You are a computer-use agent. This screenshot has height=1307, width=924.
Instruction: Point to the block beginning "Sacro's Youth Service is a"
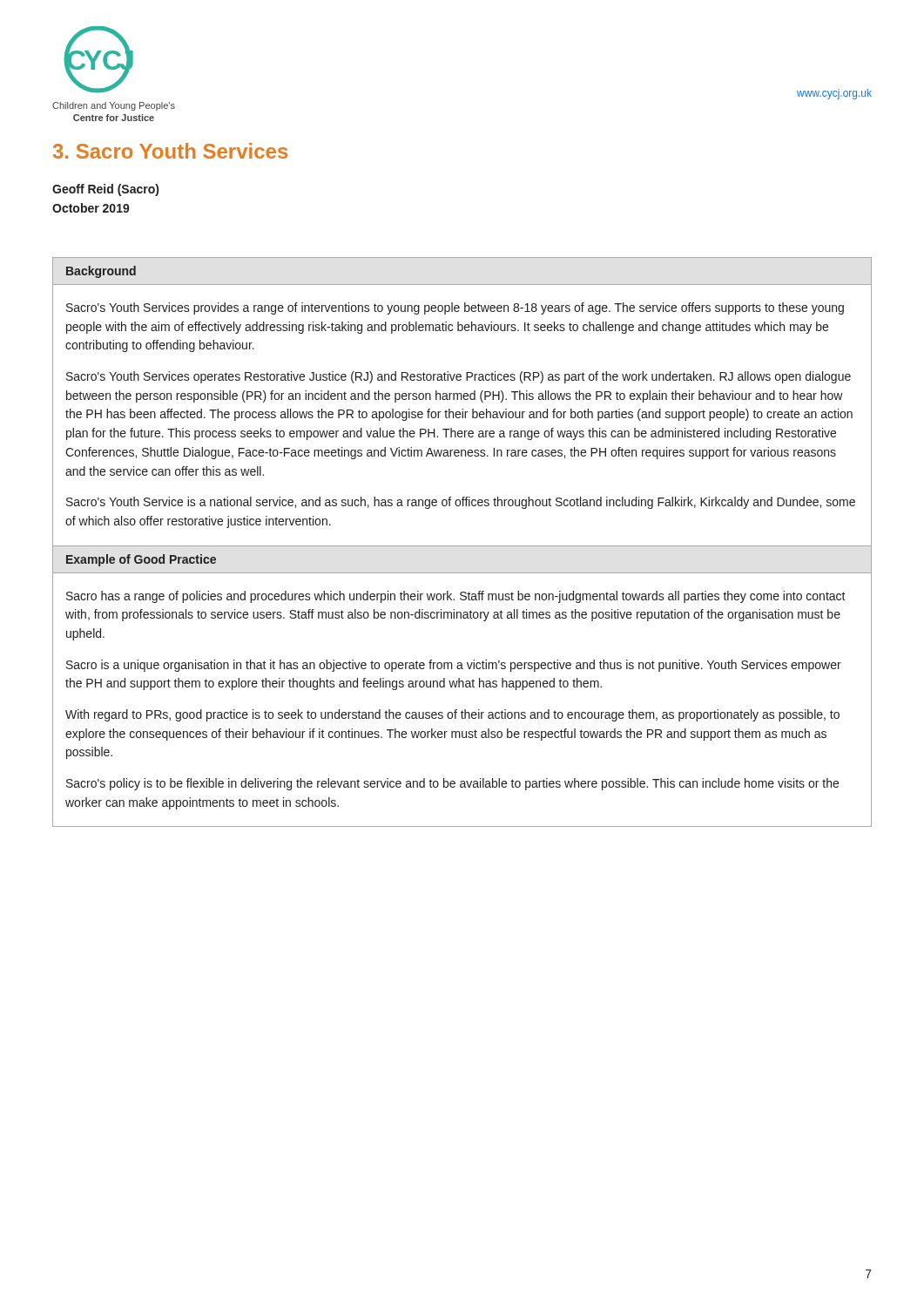point(460,511)
